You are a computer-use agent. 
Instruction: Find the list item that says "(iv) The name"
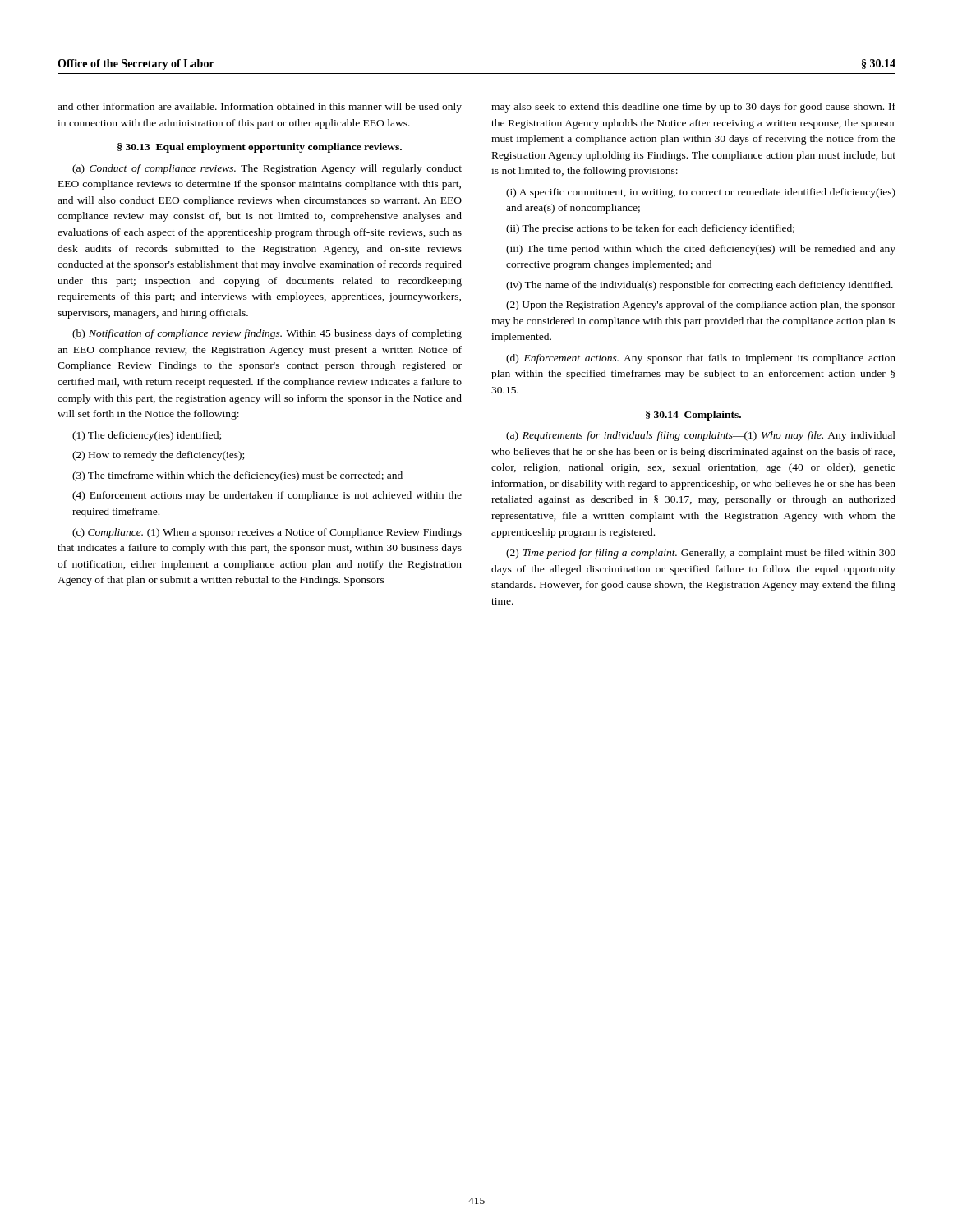click(693, 285)
